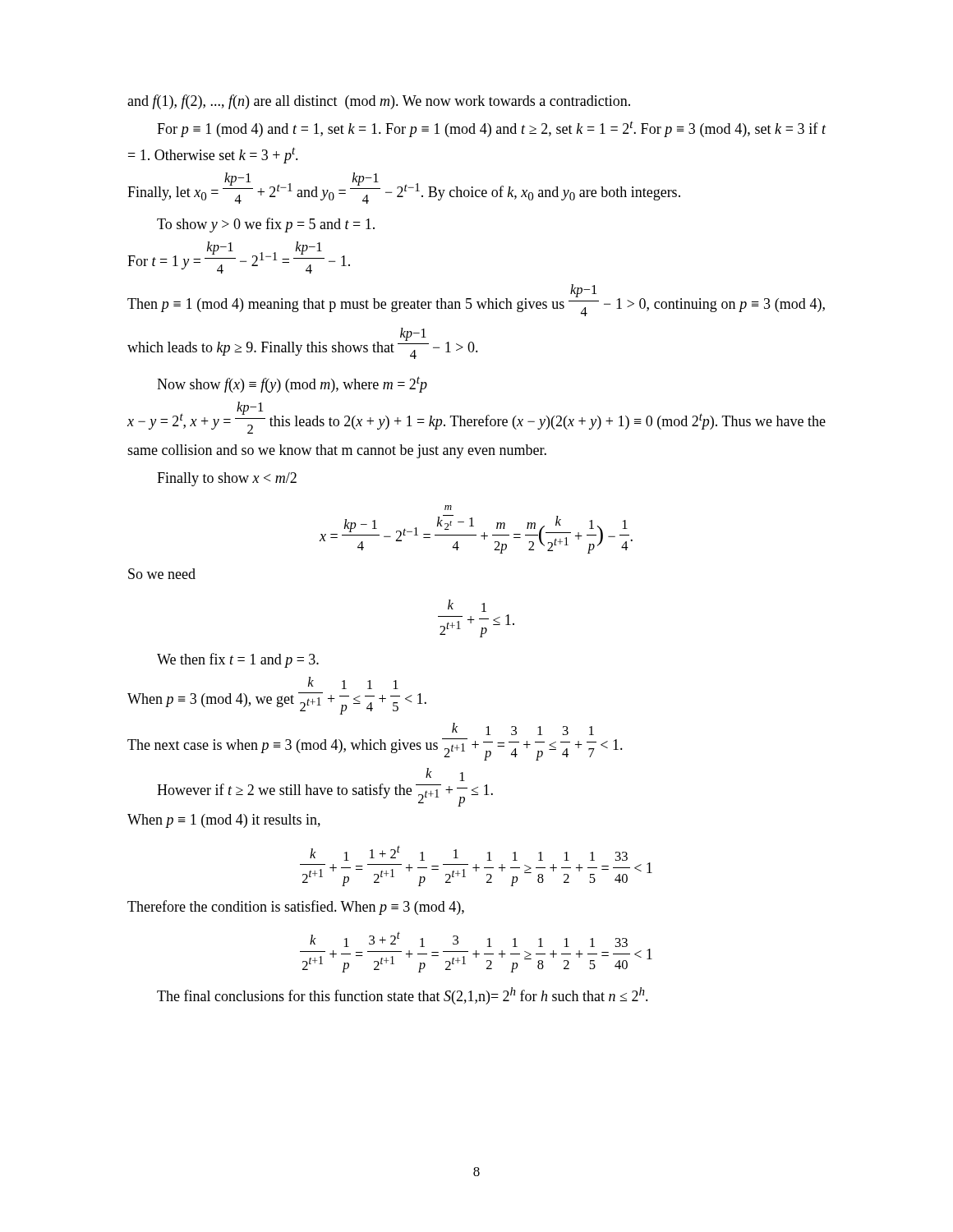Point to the region starting "For p ≡ 1"

point(492,129)
